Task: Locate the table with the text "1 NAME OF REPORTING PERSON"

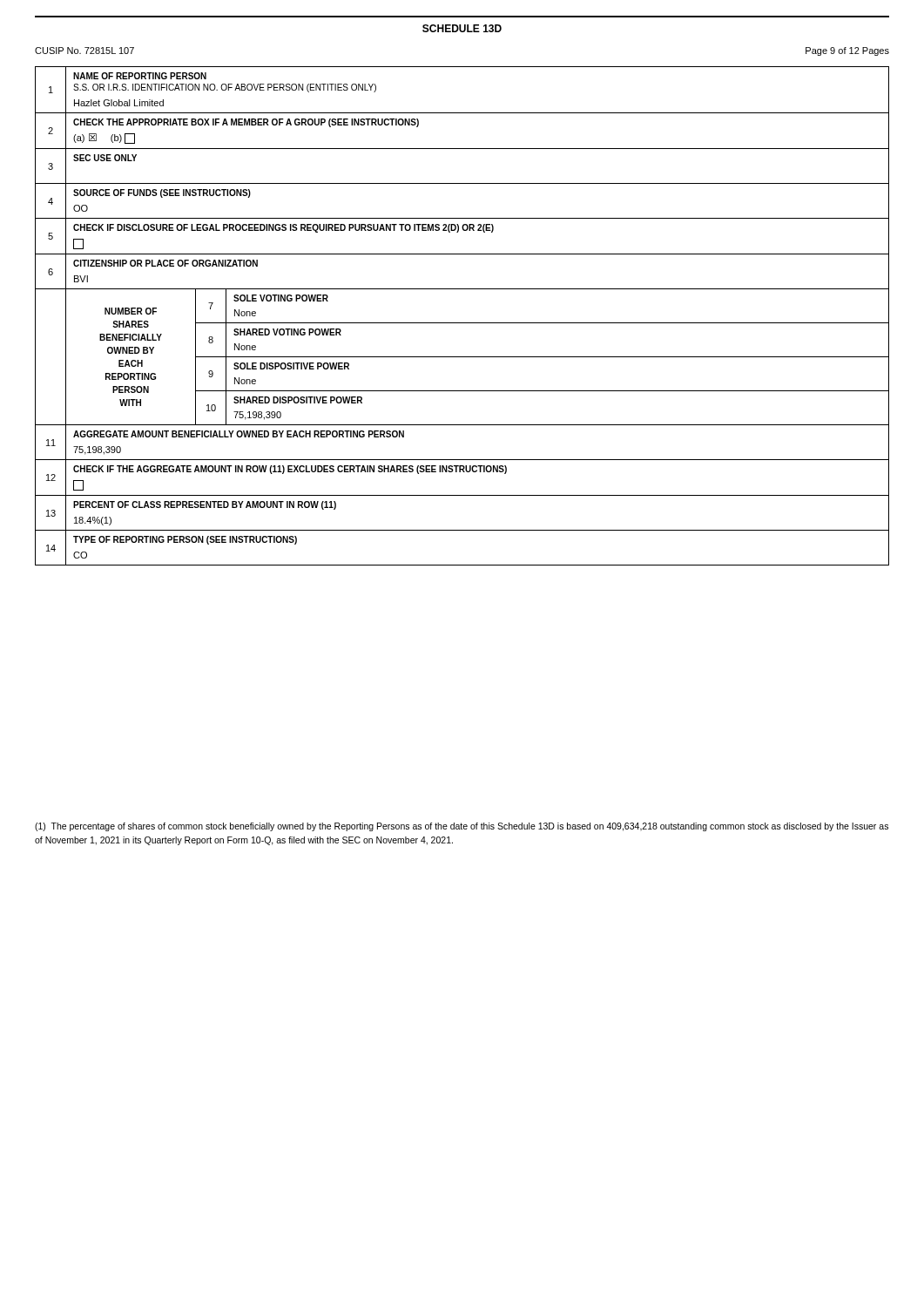Action: click(462, 316)
